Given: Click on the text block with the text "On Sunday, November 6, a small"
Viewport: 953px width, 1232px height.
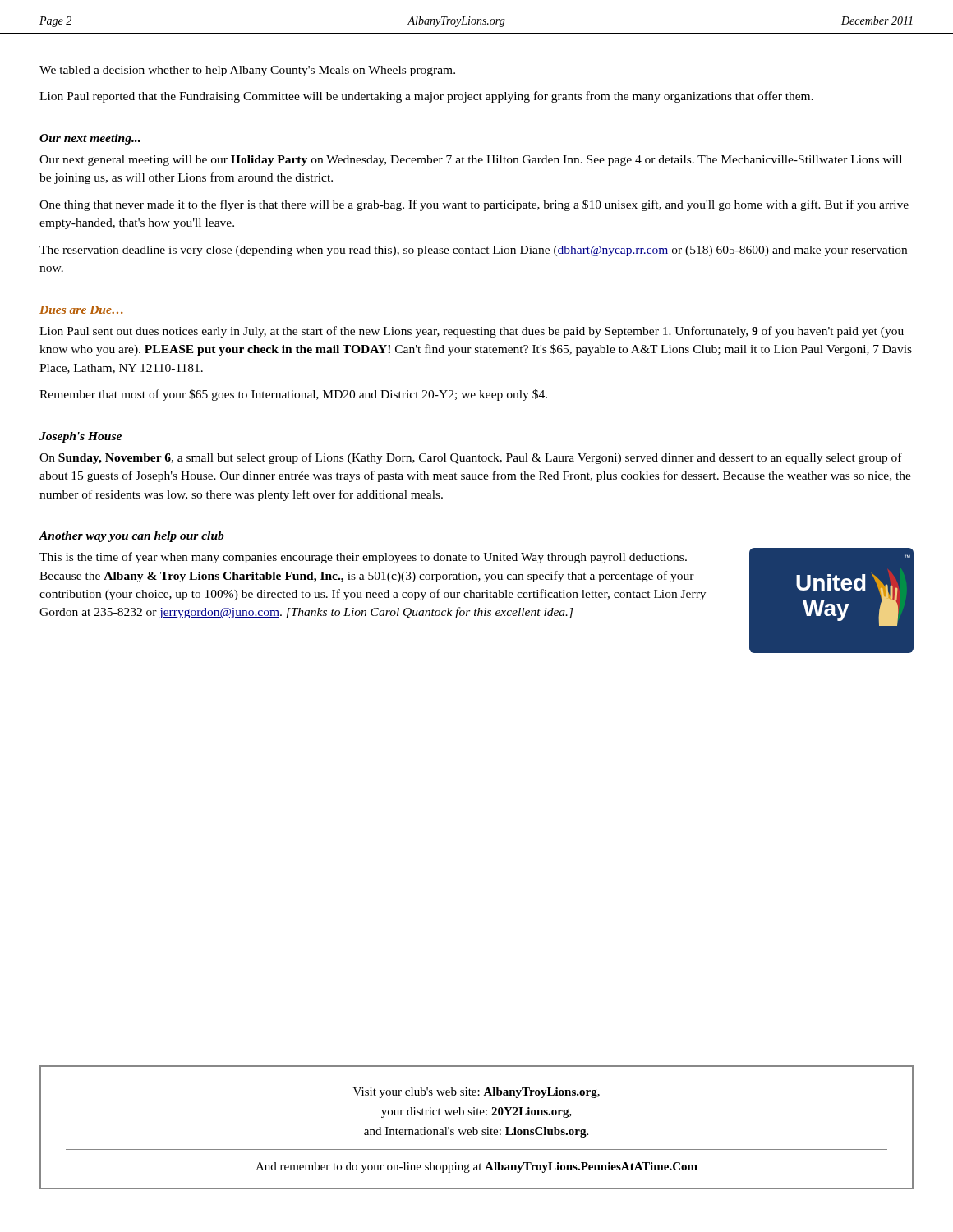Looking at the screenshot, I should tap(475, 475).
